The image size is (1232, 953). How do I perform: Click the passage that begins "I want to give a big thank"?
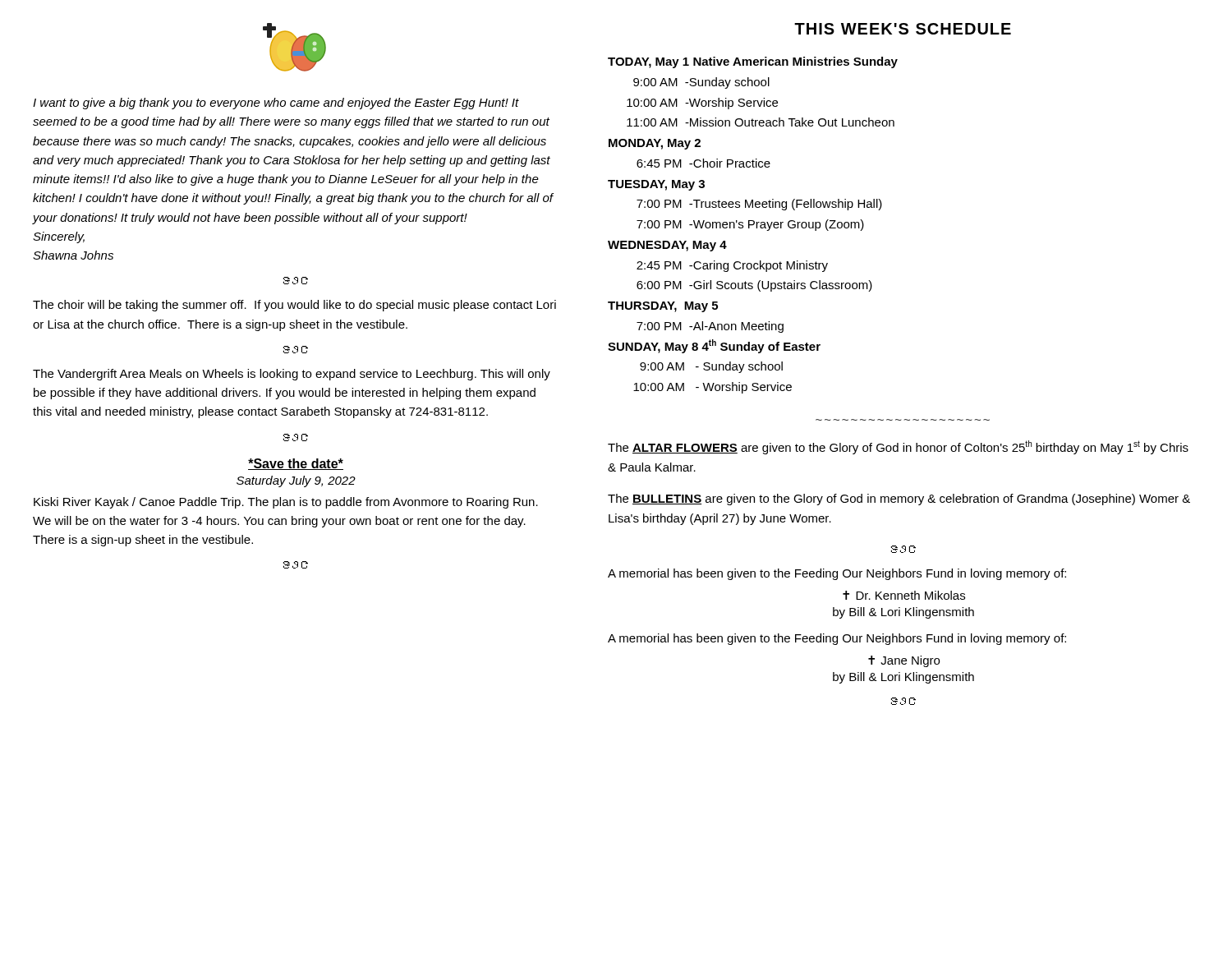click(293, 179)
